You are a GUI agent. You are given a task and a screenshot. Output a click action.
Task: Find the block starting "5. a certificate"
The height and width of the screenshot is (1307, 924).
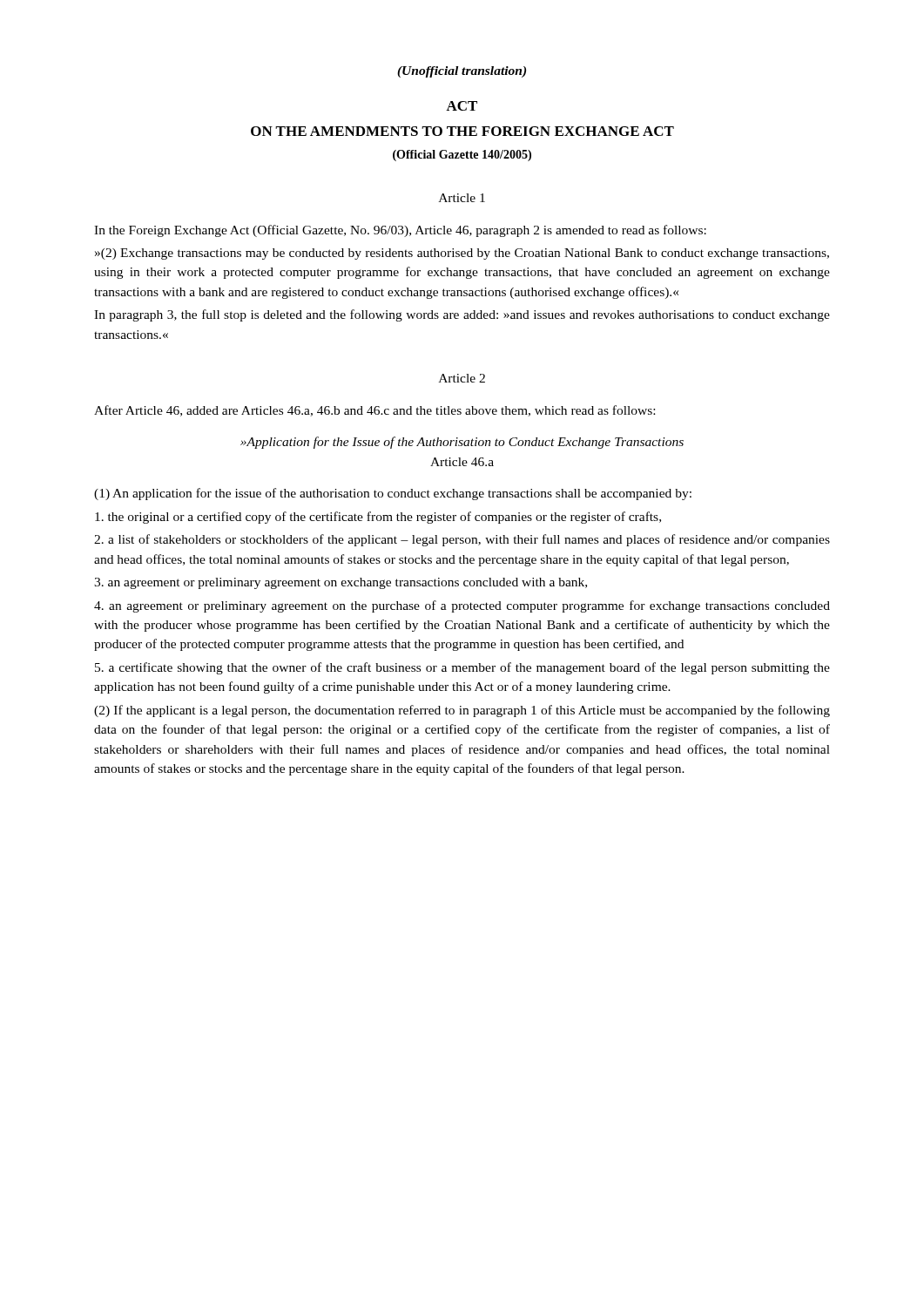[462, 677]
